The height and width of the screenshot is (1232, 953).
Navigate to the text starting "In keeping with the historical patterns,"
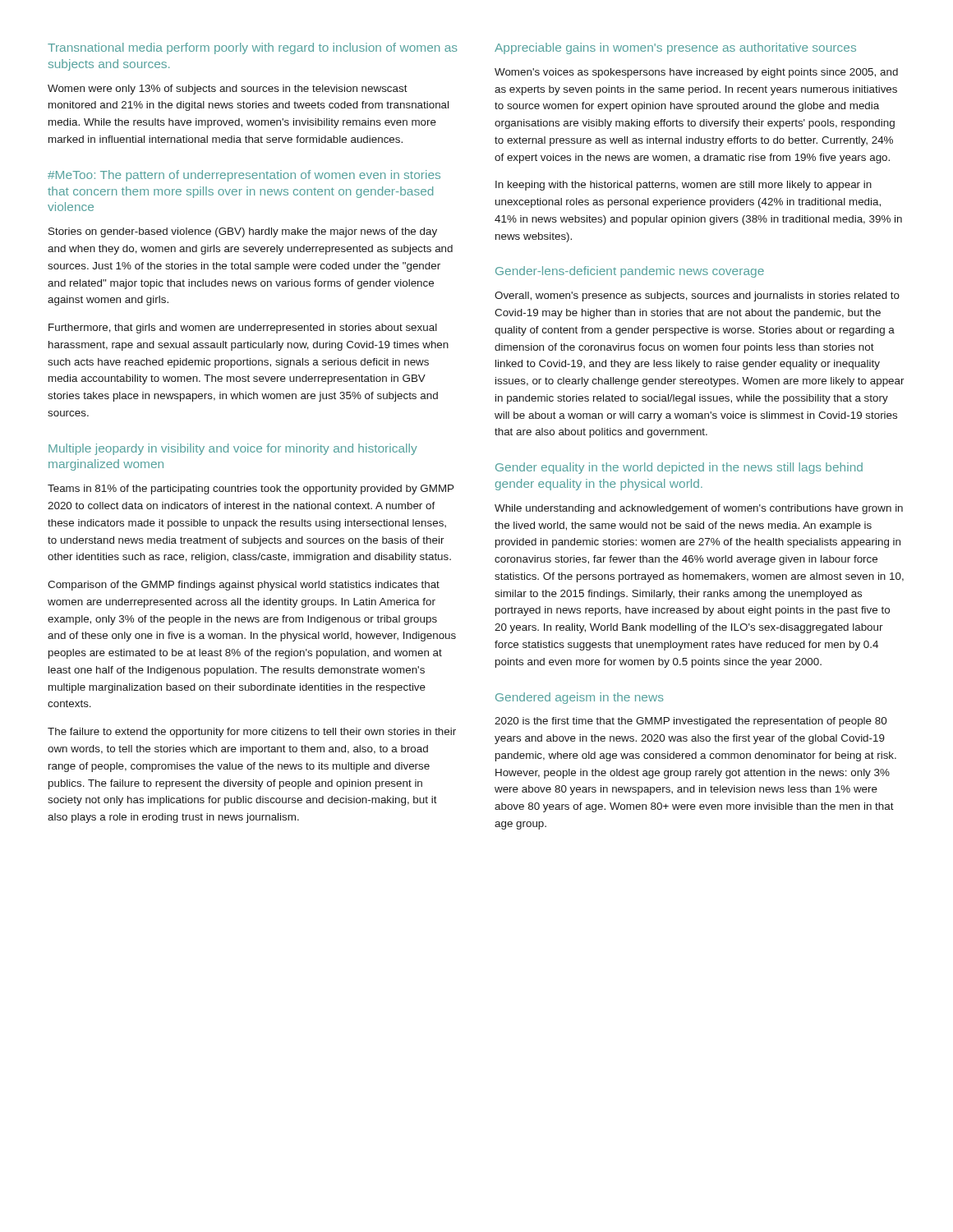pyautogui.click(x=699, y=210)
